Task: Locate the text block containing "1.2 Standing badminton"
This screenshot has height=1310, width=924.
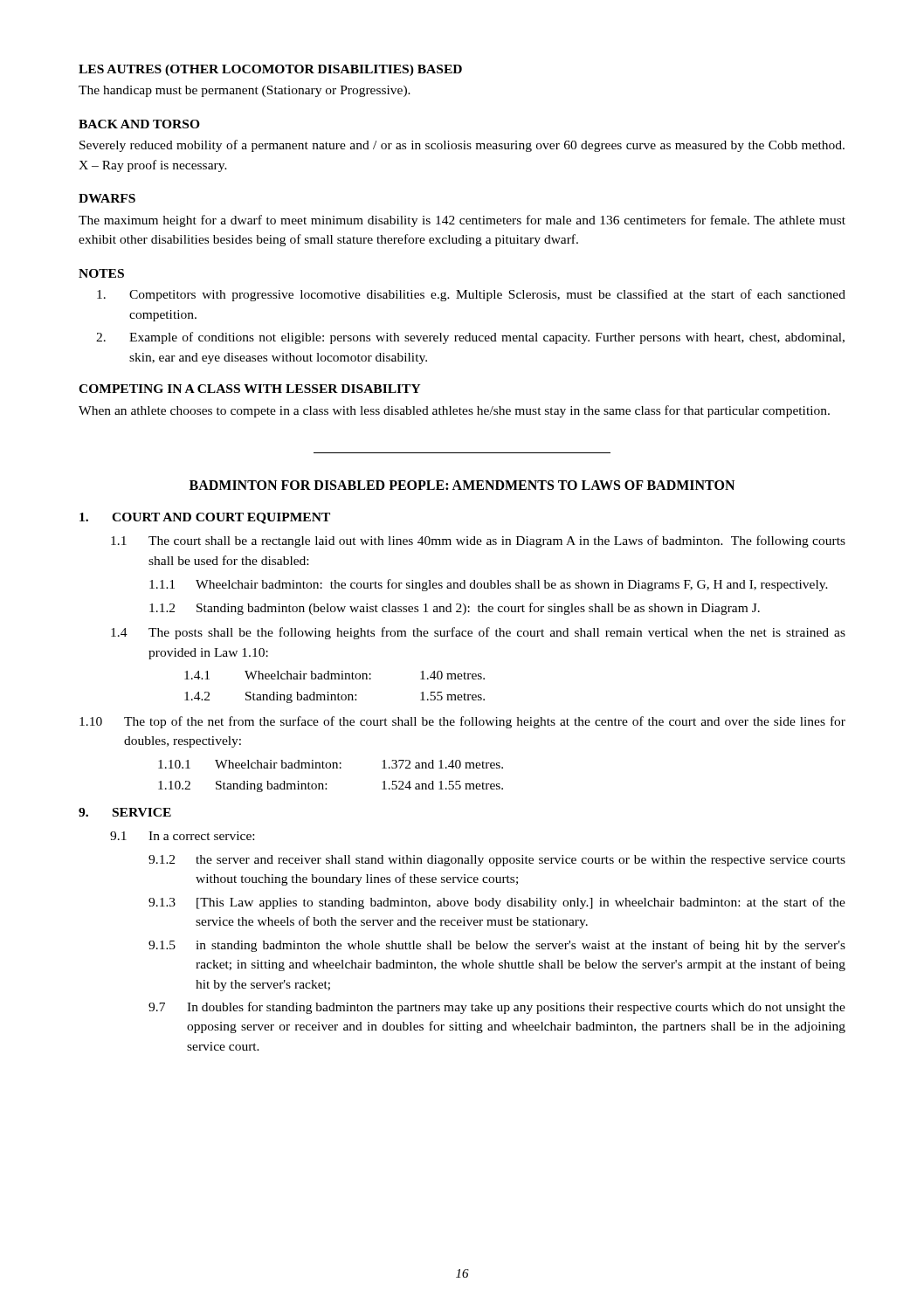Action: [x=497, y=608]
